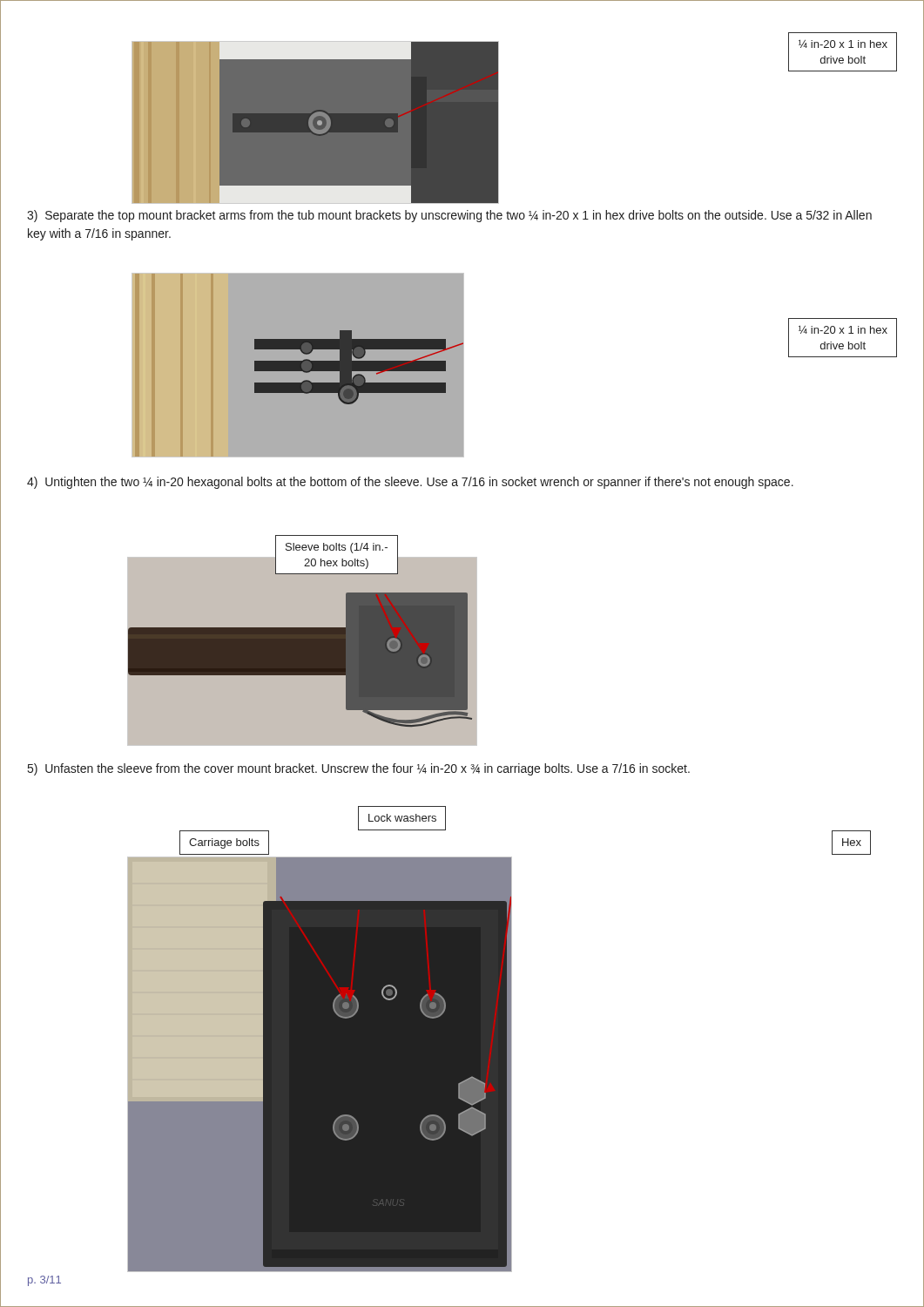
Task: Point to the text starting "5) Unfasten the sleeve from the cover"
Action: point(453,769)
